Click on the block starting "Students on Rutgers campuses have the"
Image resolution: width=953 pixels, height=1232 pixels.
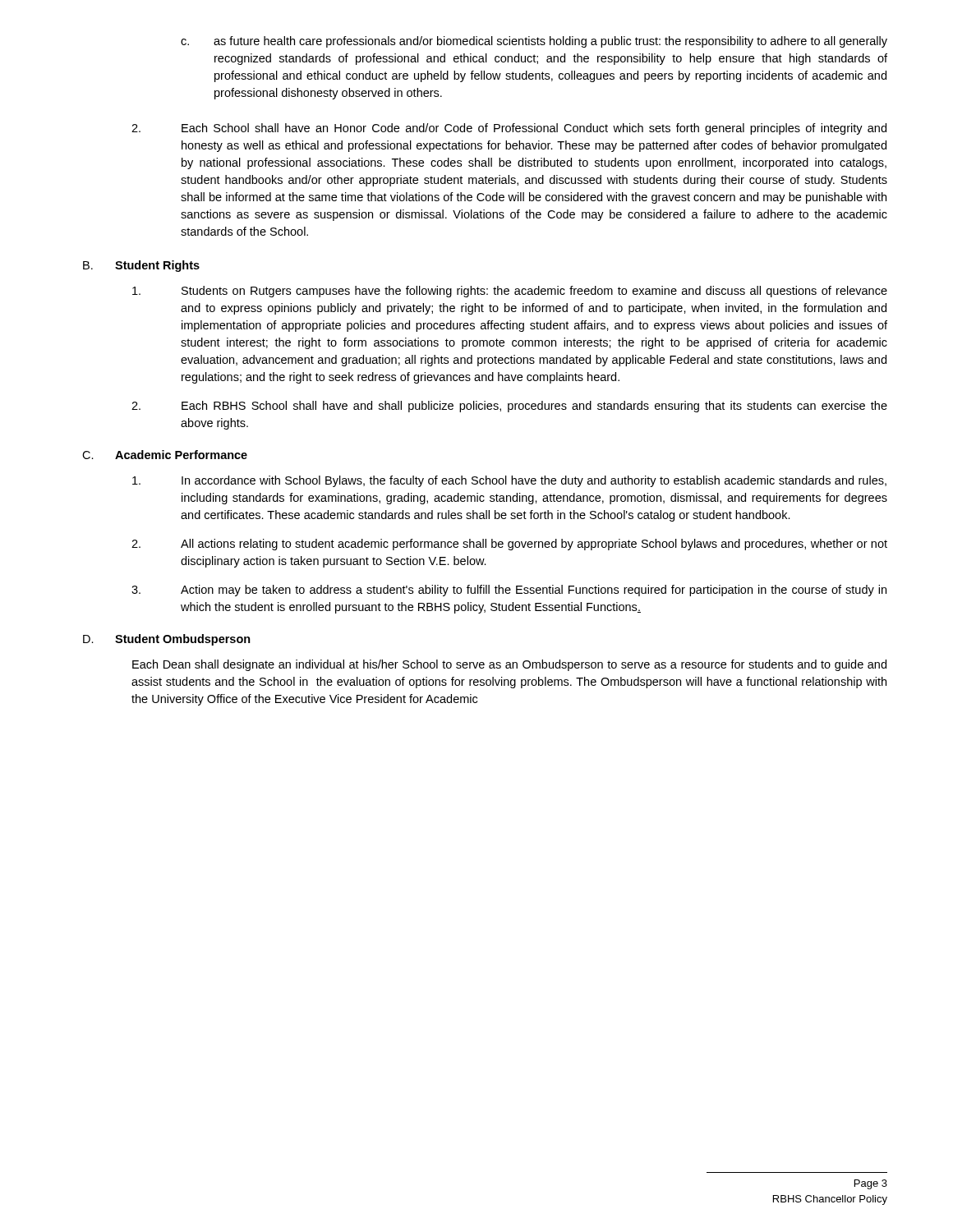tap(509, 334)
